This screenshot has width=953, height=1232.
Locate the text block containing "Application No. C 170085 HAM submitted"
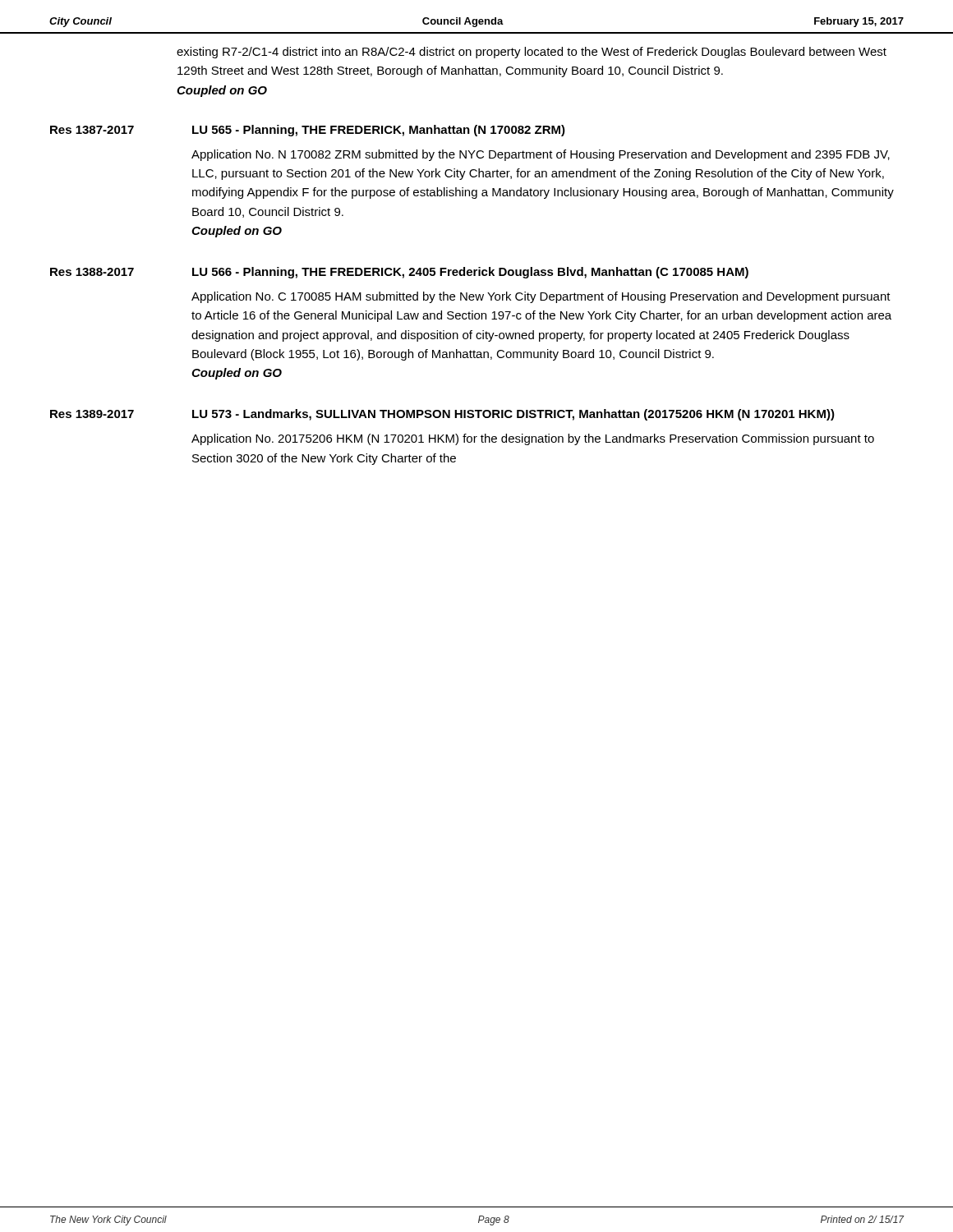click(541, 334)
